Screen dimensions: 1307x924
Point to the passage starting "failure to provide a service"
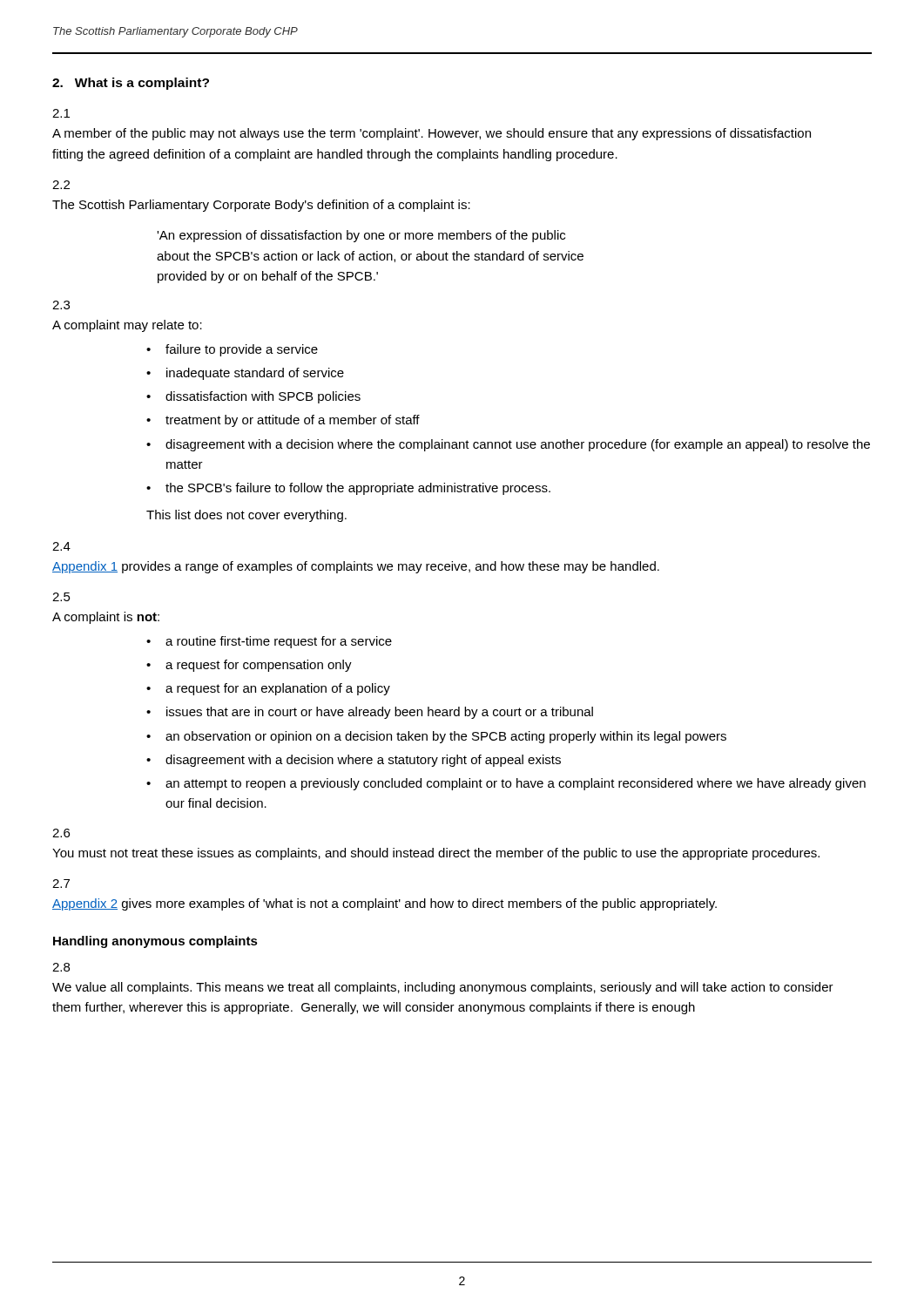coord(242,349)
